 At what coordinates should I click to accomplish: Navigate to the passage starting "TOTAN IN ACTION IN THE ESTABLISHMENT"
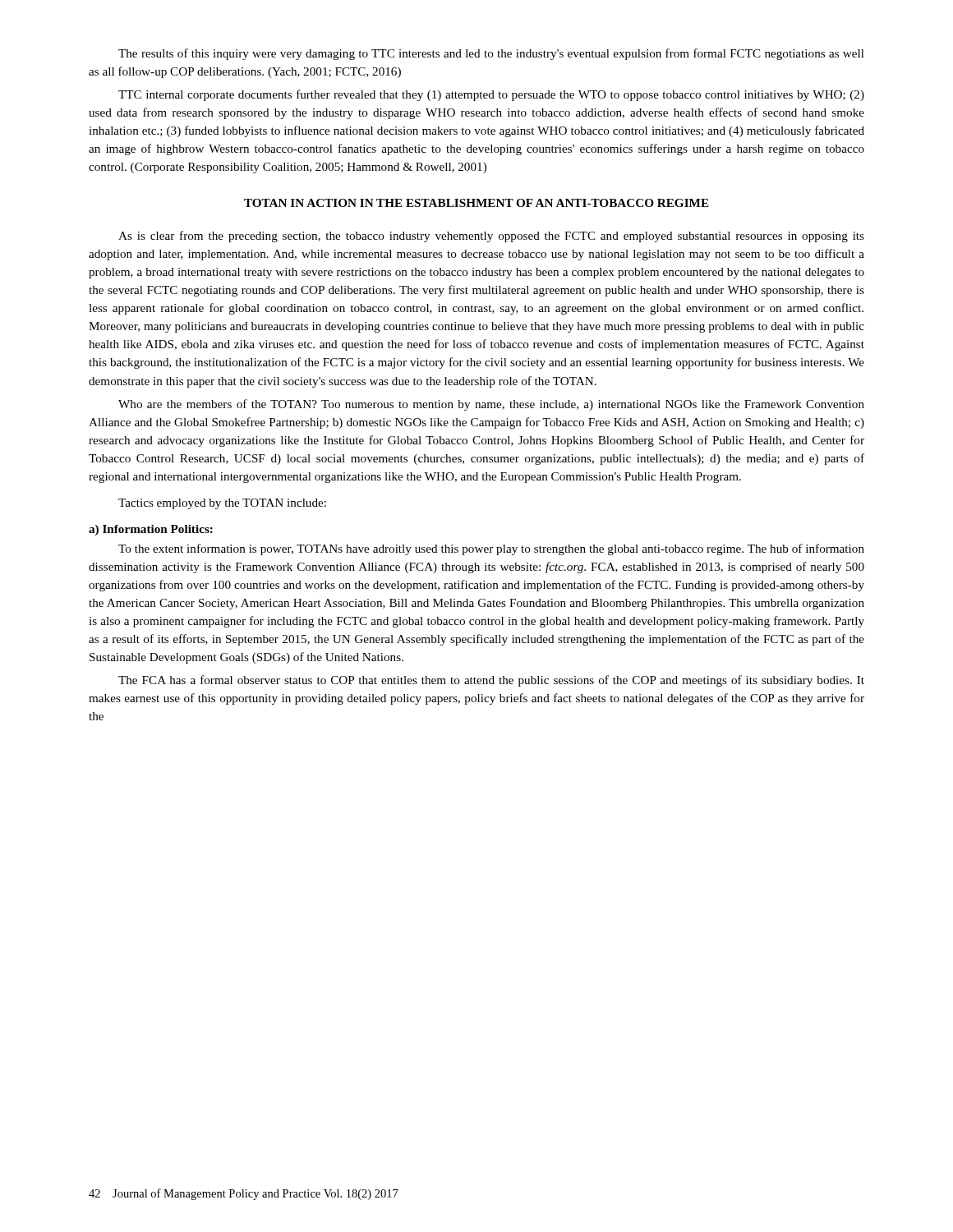click(476, 203)
